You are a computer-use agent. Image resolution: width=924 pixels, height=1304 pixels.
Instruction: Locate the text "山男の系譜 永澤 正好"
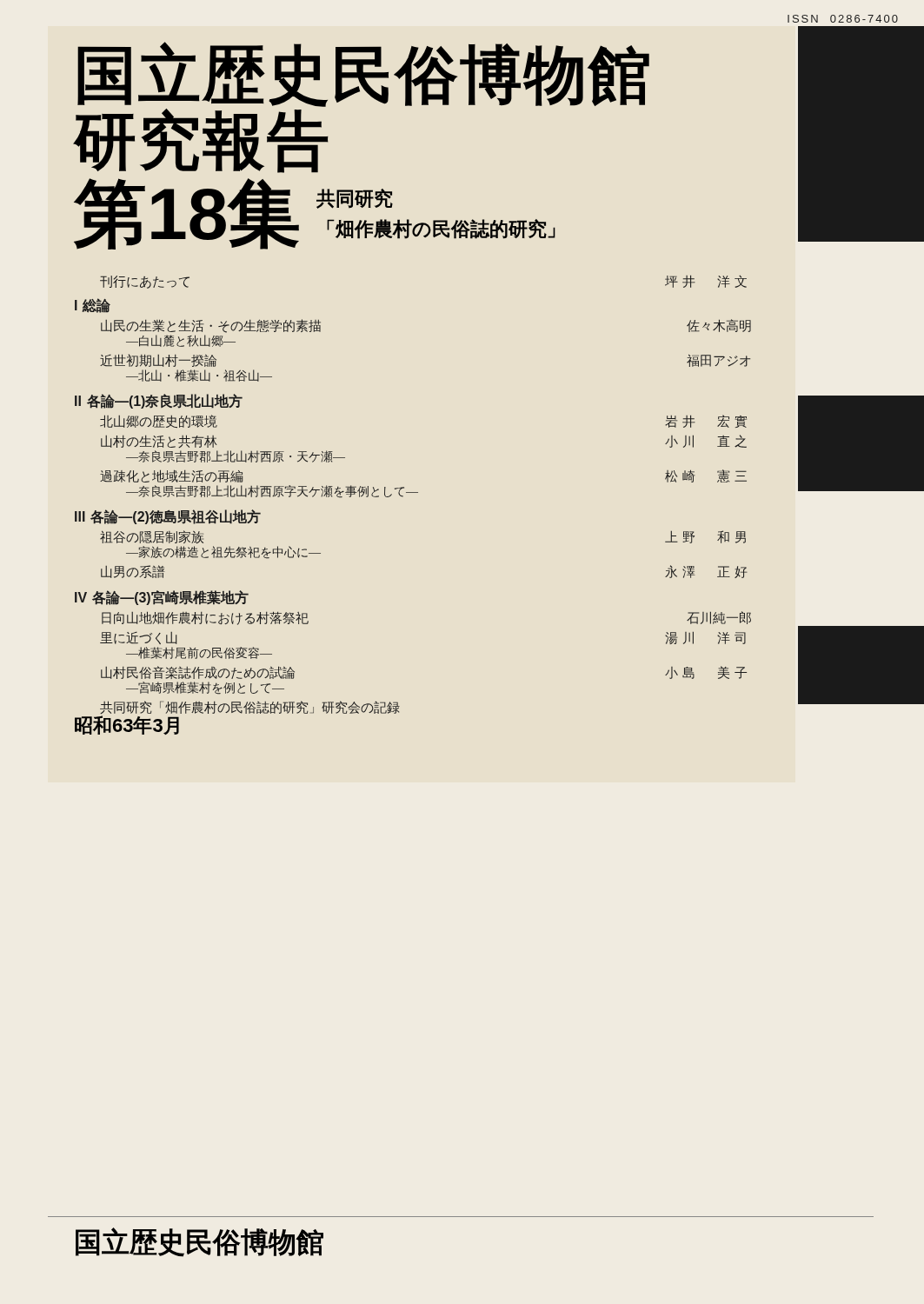pyautogui.click(x=145, y=572)
